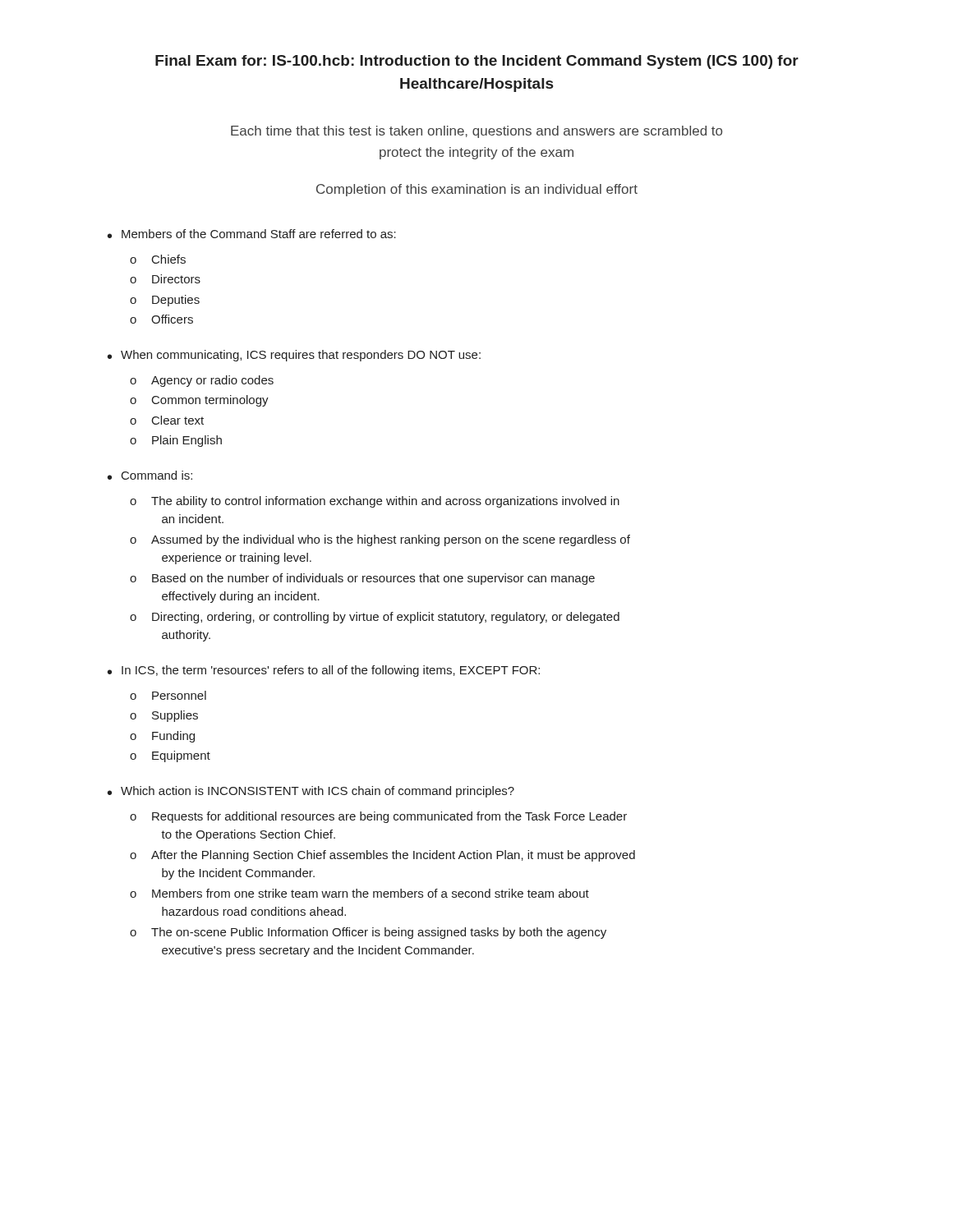Where is the title that starts "Final Exam for:"?
This screenshot has height=1232, width=953.
pyautogui.click(x=476, y=72)
